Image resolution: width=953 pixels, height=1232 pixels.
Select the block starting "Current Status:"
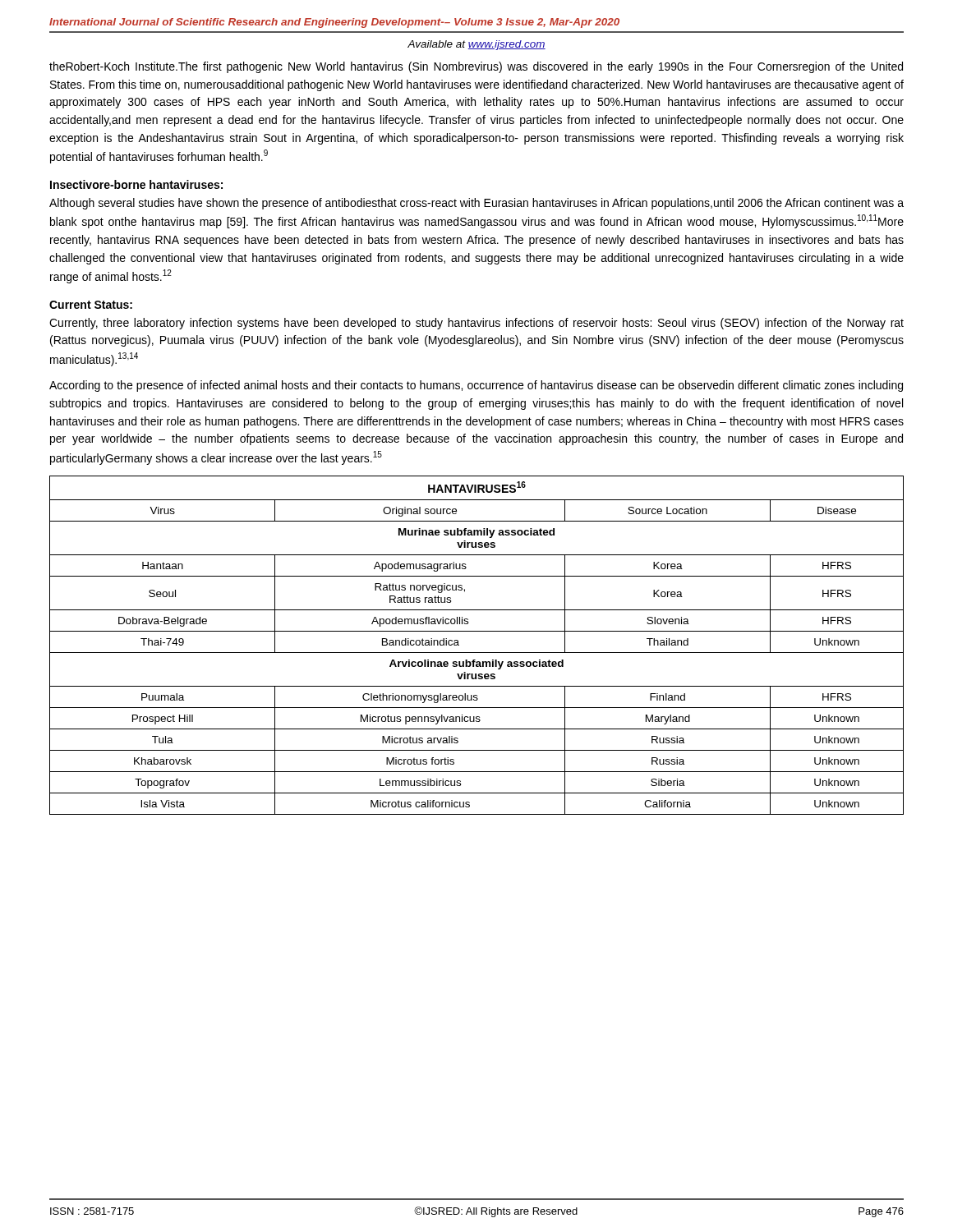(91, 305)
